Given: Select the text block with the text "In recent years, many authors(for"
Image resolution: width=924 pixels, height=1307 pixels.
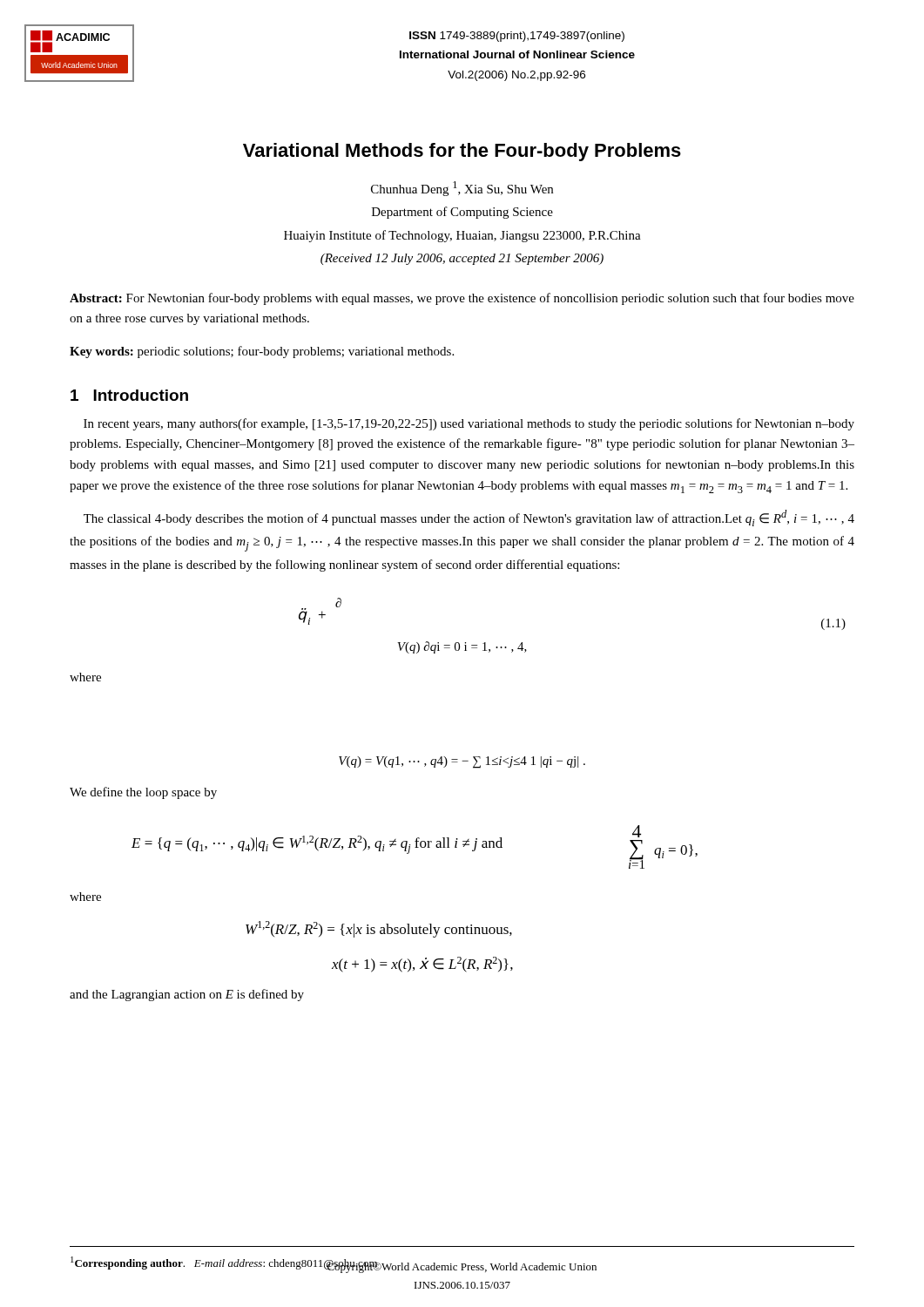Looking at the screenshot, I should [462, 456].
